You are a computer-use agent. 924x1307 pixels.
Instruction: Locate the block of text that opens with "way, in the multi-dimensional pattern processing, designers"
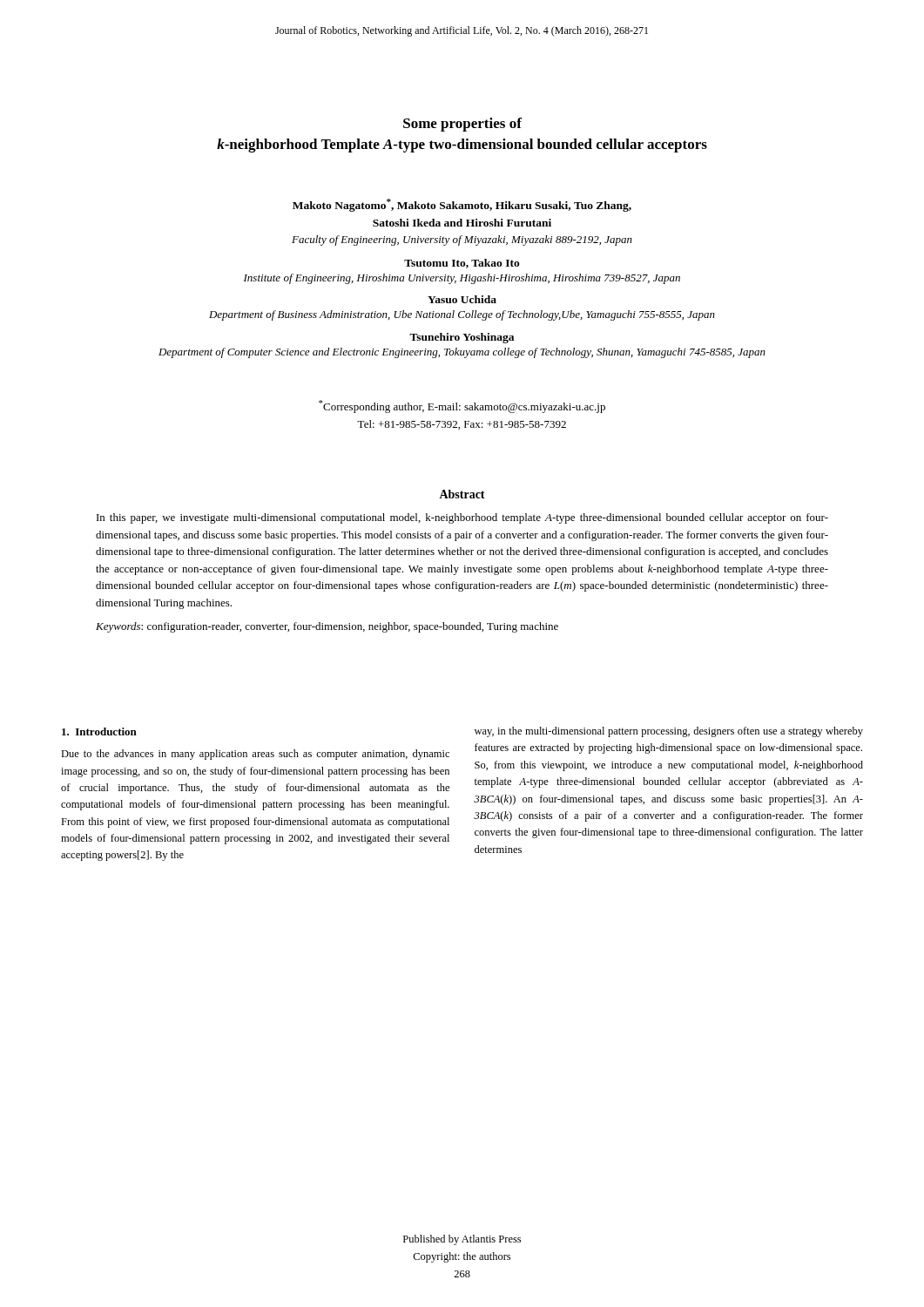tap(669, 791)
